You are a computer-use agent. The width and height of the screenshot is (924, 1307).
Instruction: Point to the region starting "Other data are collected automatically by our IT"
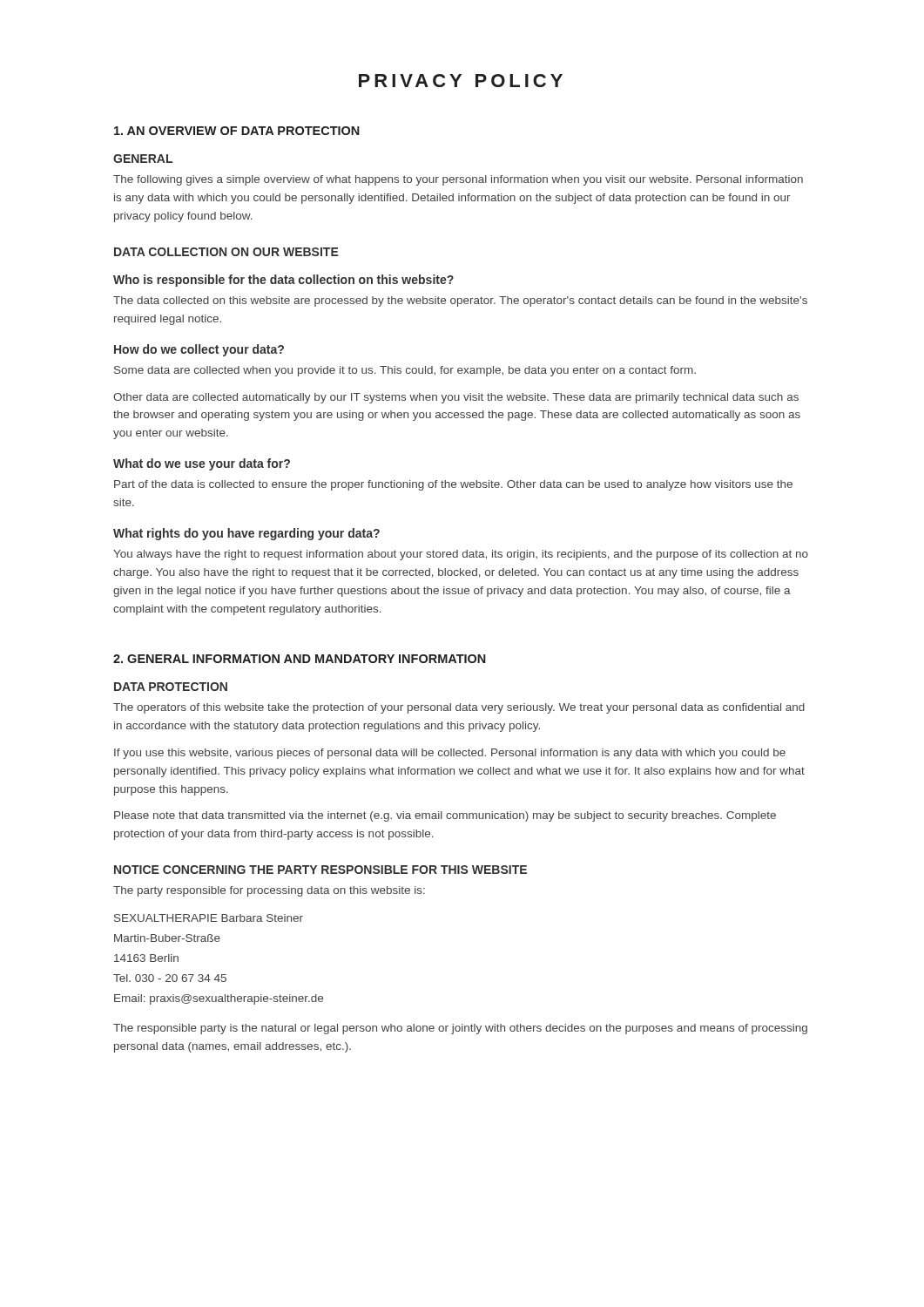click(457, 415)
